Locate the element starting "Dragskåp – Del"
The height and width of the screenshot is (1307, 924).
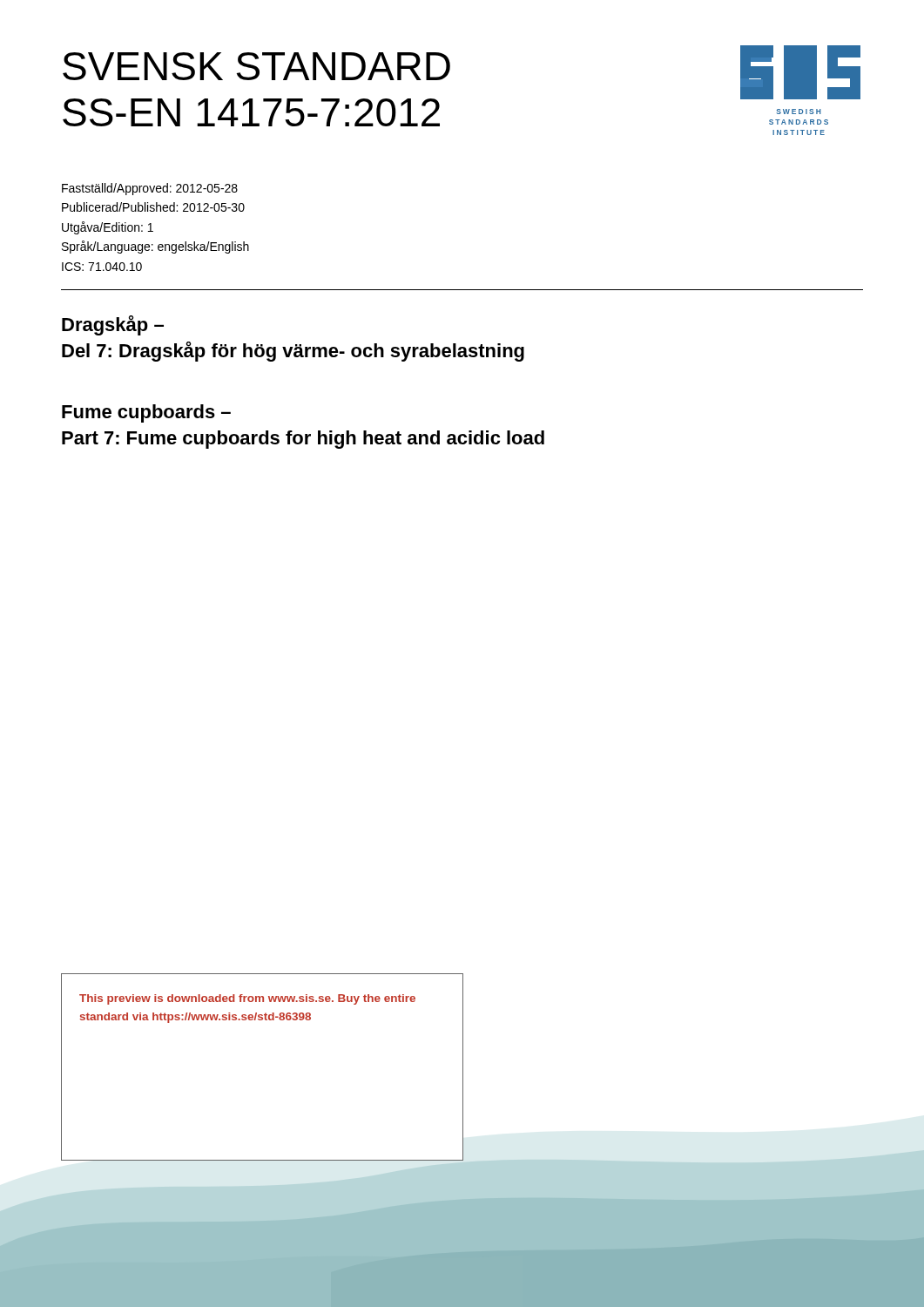[x=388, y=338]
